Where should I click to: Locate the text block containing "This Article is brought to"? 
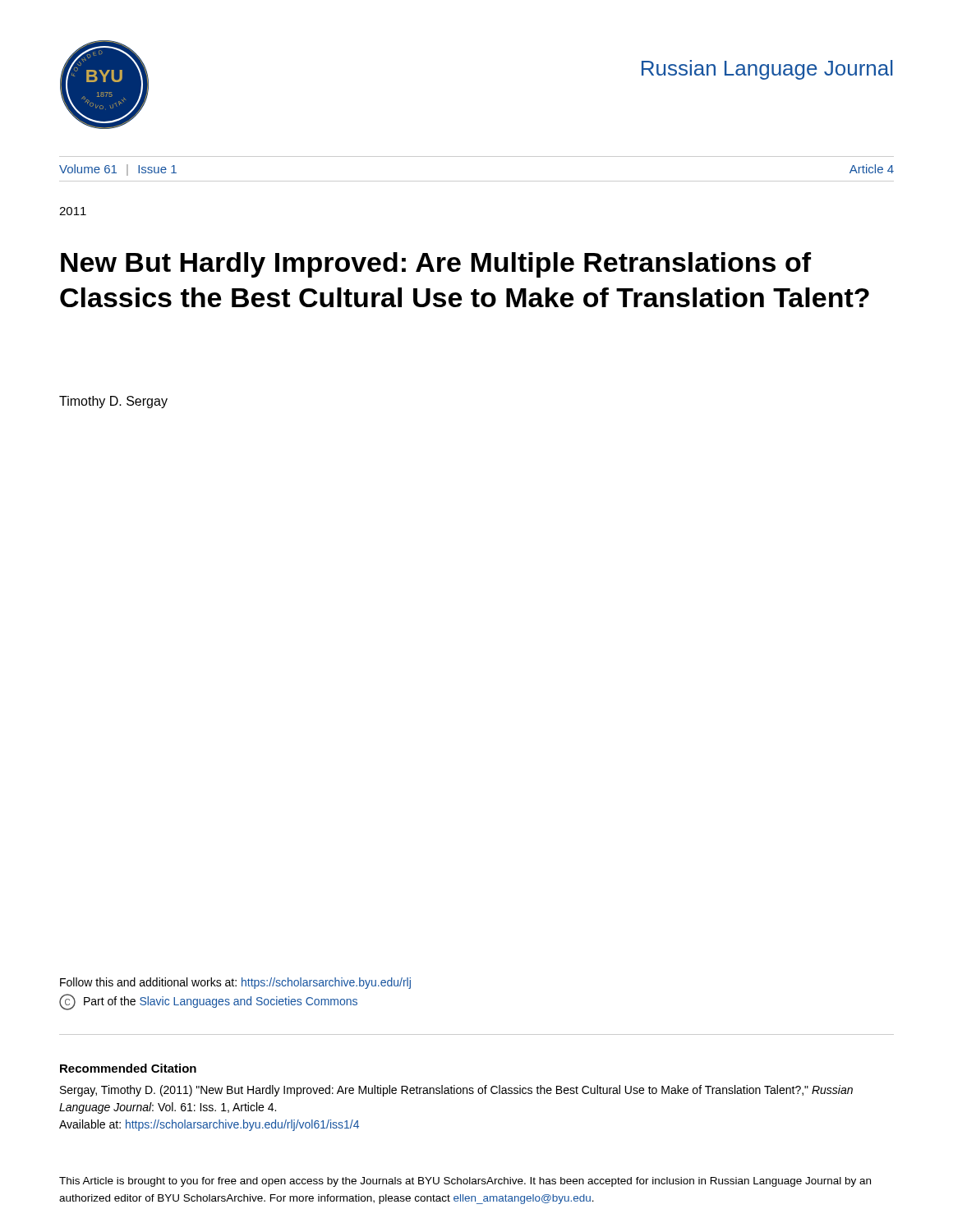pyautogui.click(x=465, y=1189)
